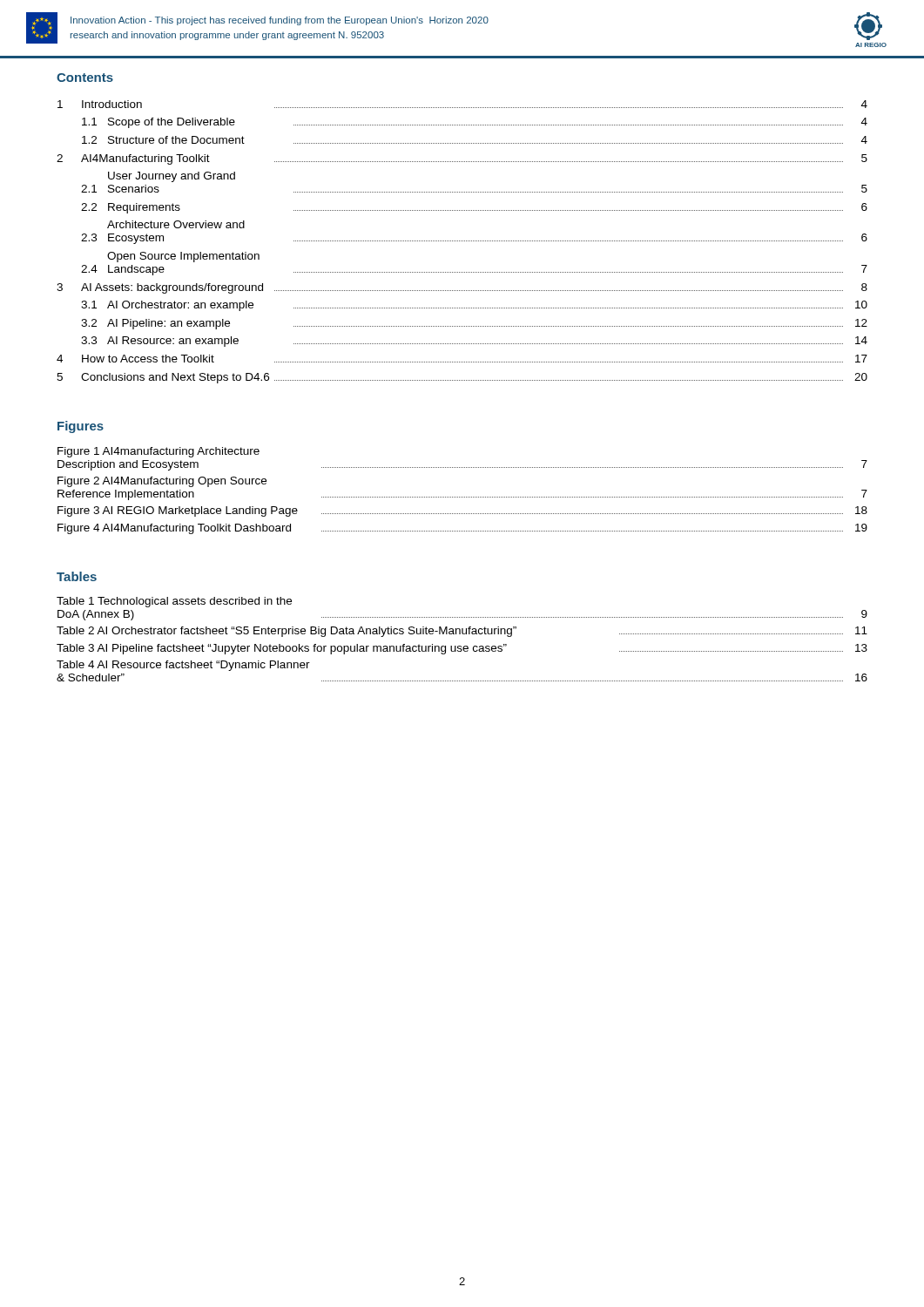Select the list item that says "Table 1 Technological assets described in the"
924x1307 pixels.
click(x=462, y=607)
